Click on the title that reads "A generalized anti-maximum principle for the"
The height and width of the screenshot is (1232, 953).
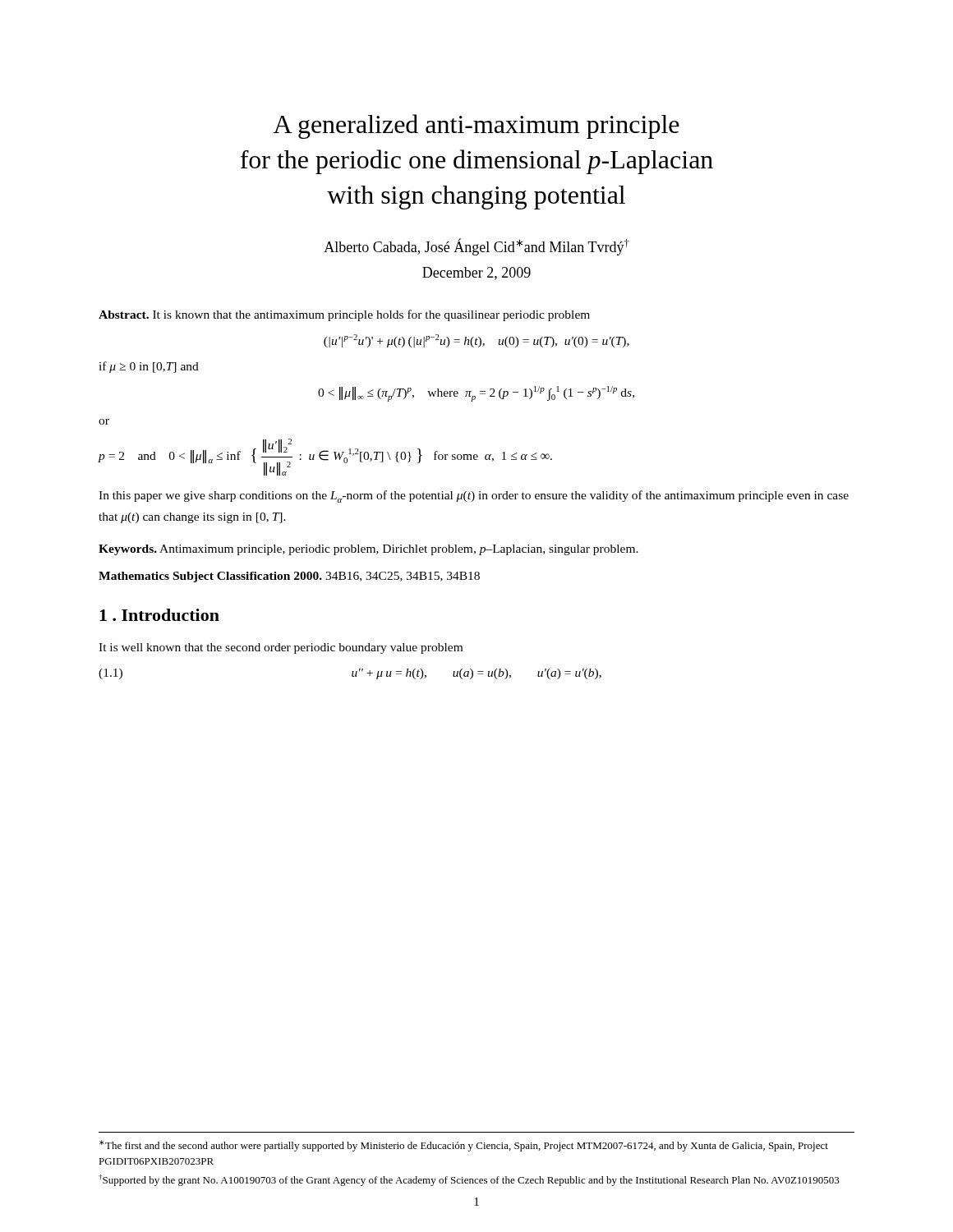pos(476,159)
